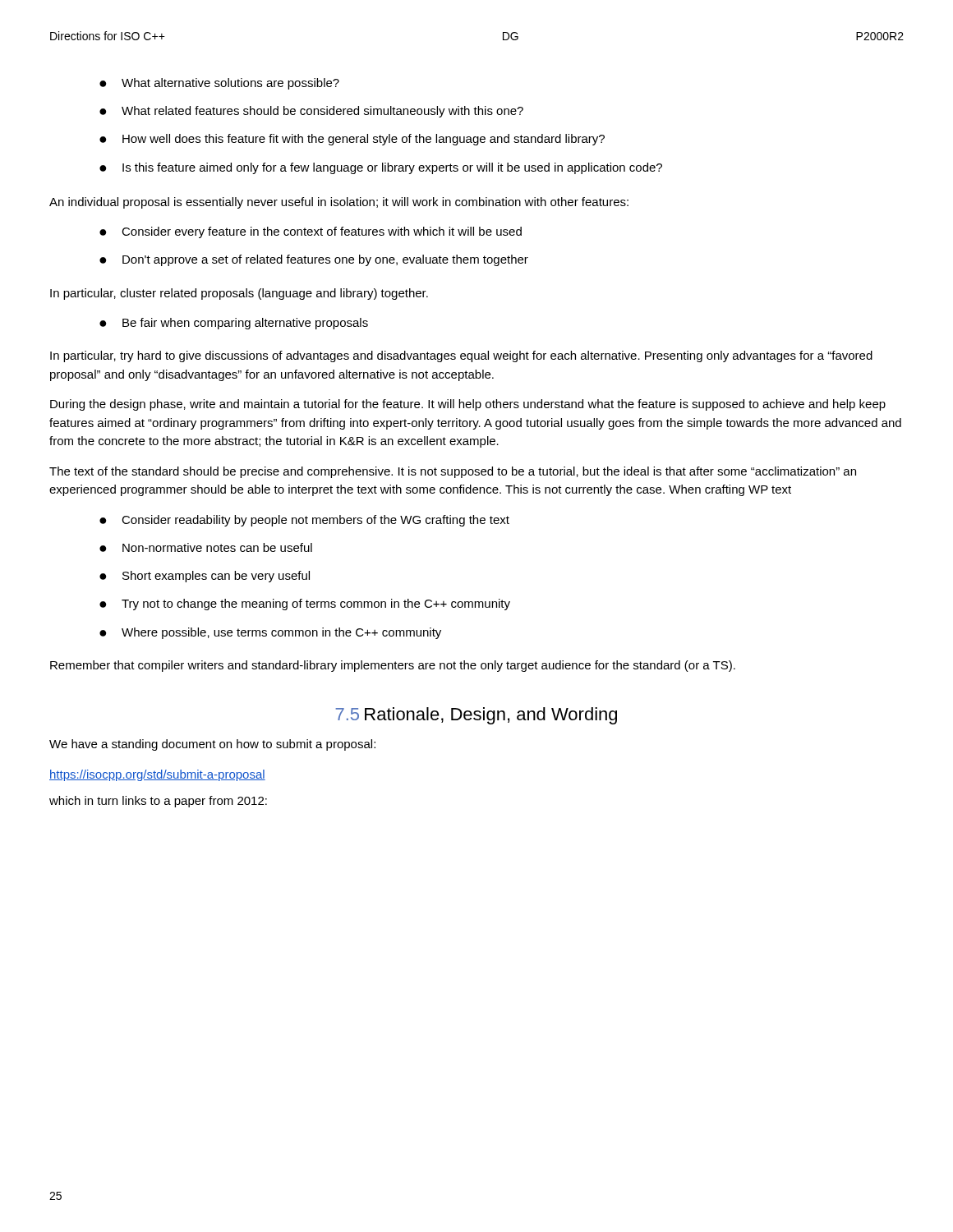Find the block on this page that starts "During the design phase, write and"
This screenshot has width=953, height=1232.
click(476, 422)
